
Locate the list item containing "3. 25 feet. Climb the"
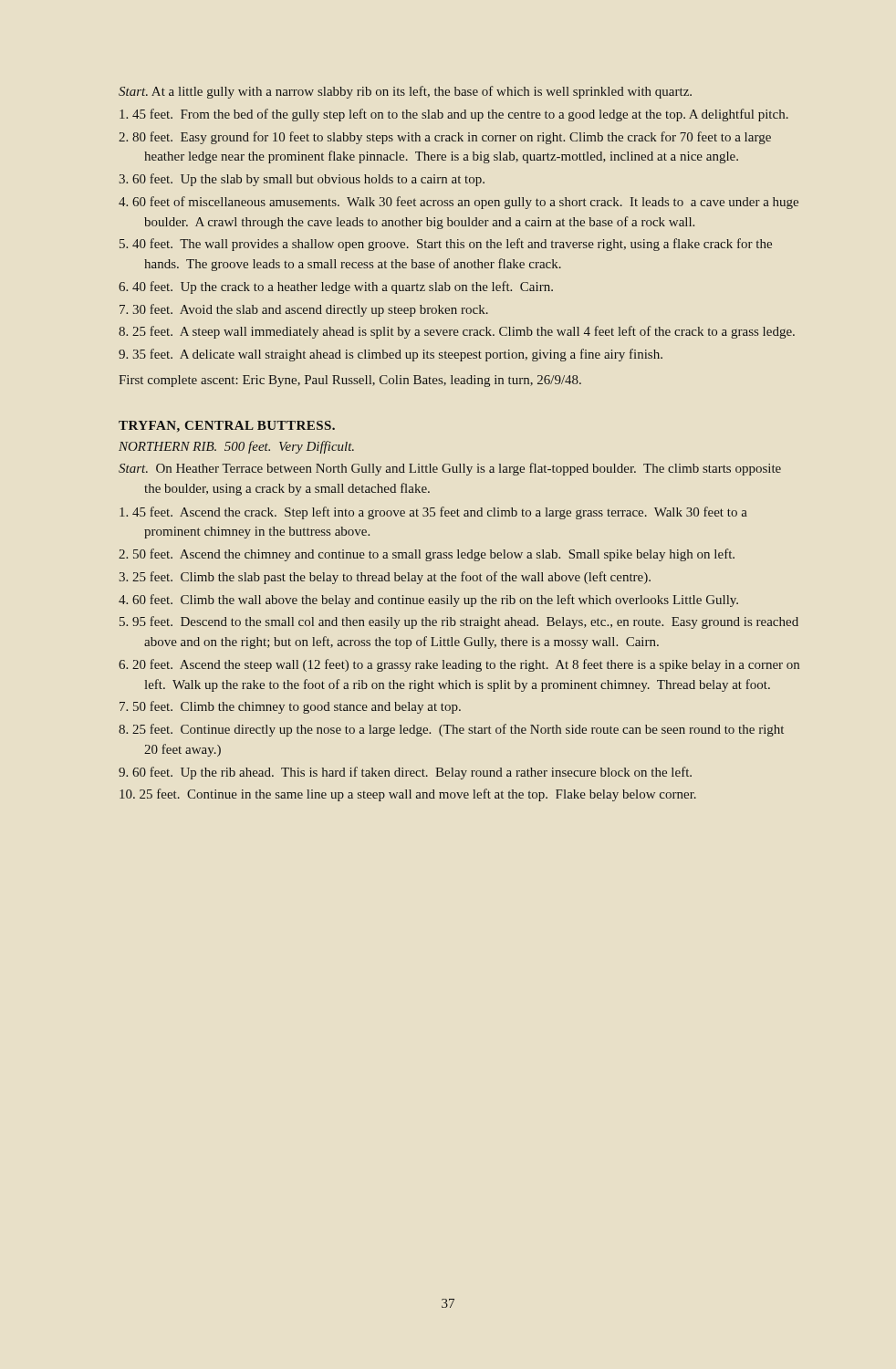(385, 577)
